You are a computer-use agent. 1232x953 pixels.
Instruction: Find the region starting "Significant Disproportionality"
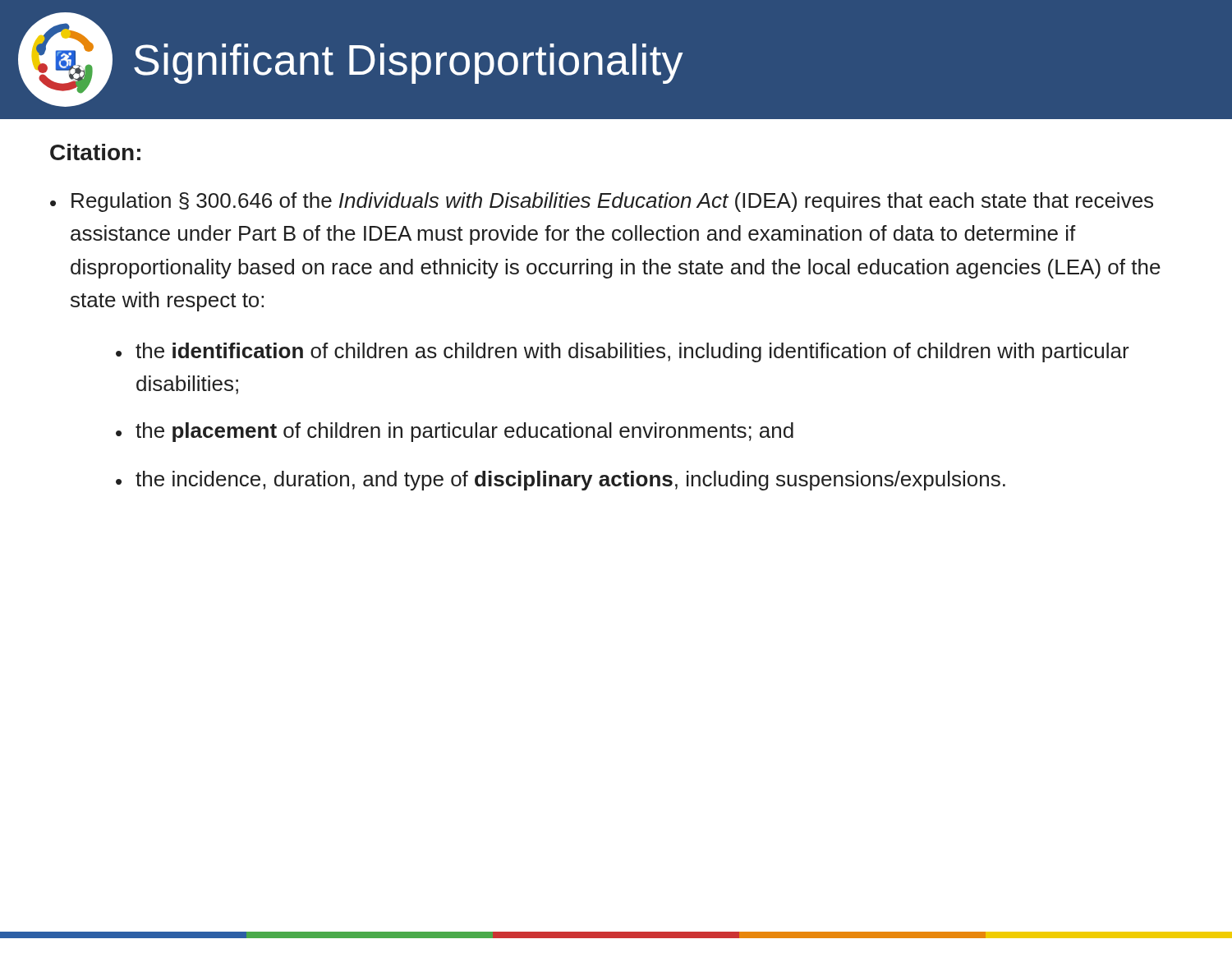tap(408, 60)
